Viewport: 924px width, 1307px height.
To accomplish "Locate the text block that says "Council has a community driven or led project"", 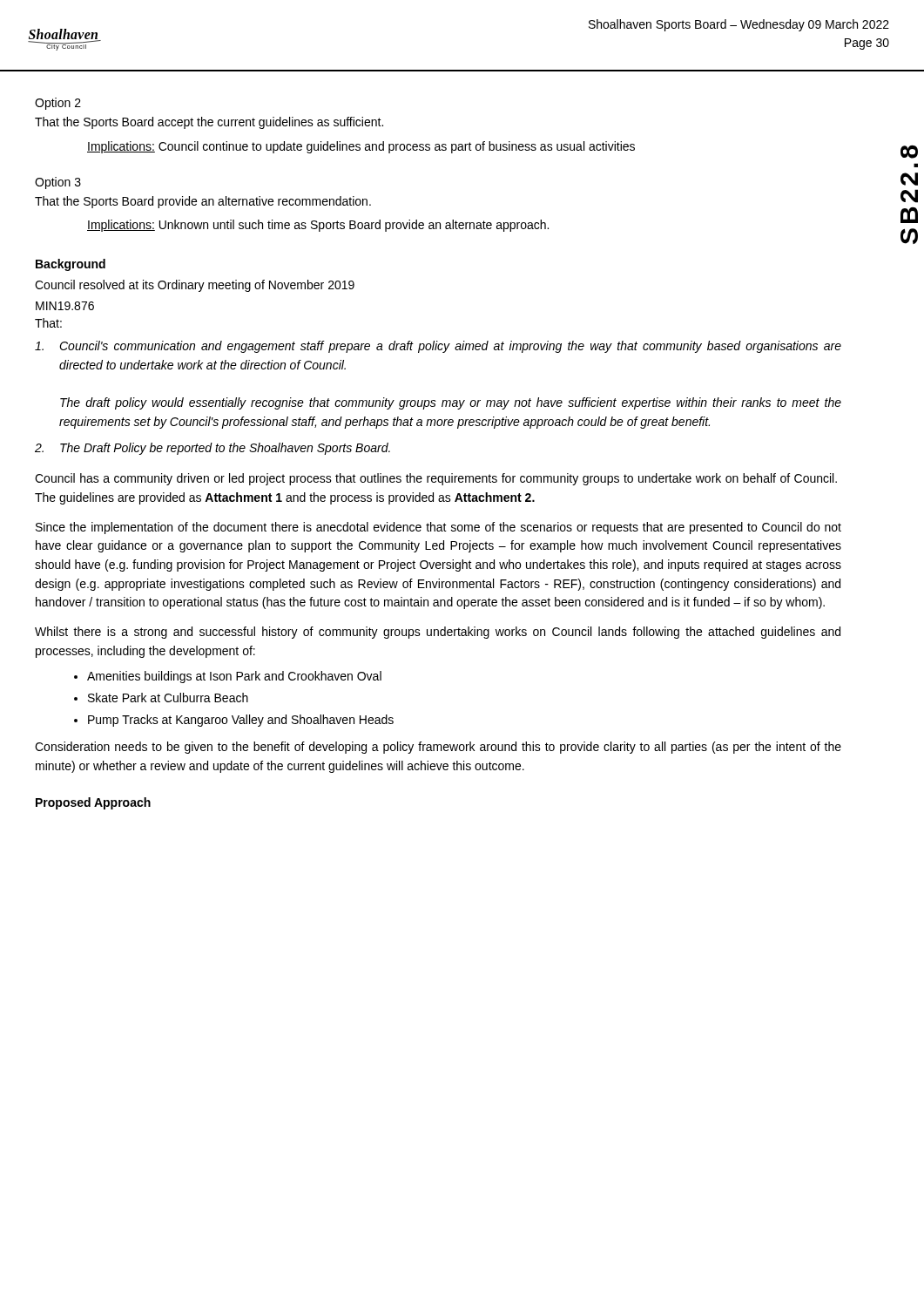I will click(x=438, y=488).
